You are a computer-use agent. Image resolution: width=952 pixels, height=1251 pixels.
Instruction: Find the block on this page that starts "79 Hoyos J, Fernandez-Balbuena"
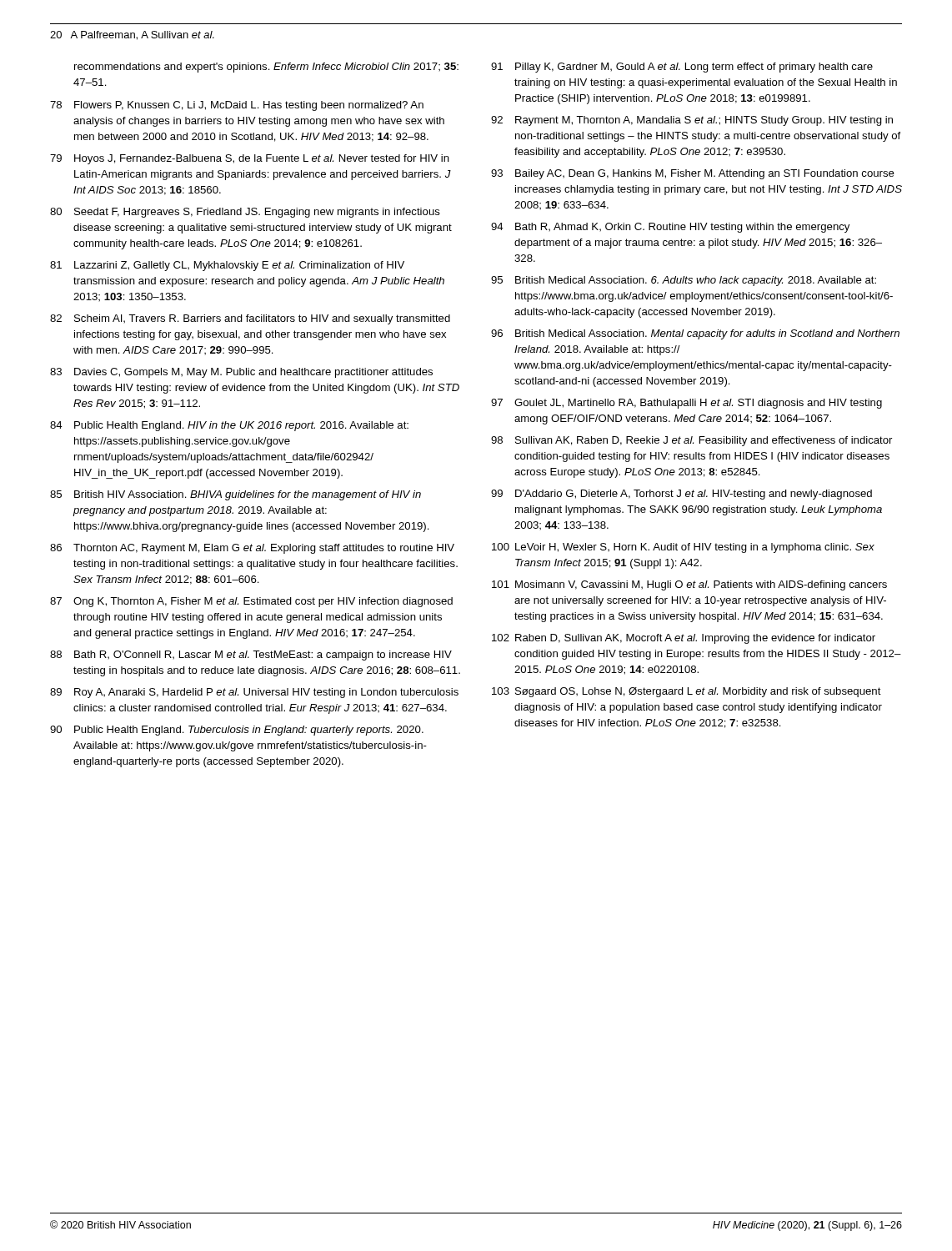pyautogui.click(x=255, y=174)
